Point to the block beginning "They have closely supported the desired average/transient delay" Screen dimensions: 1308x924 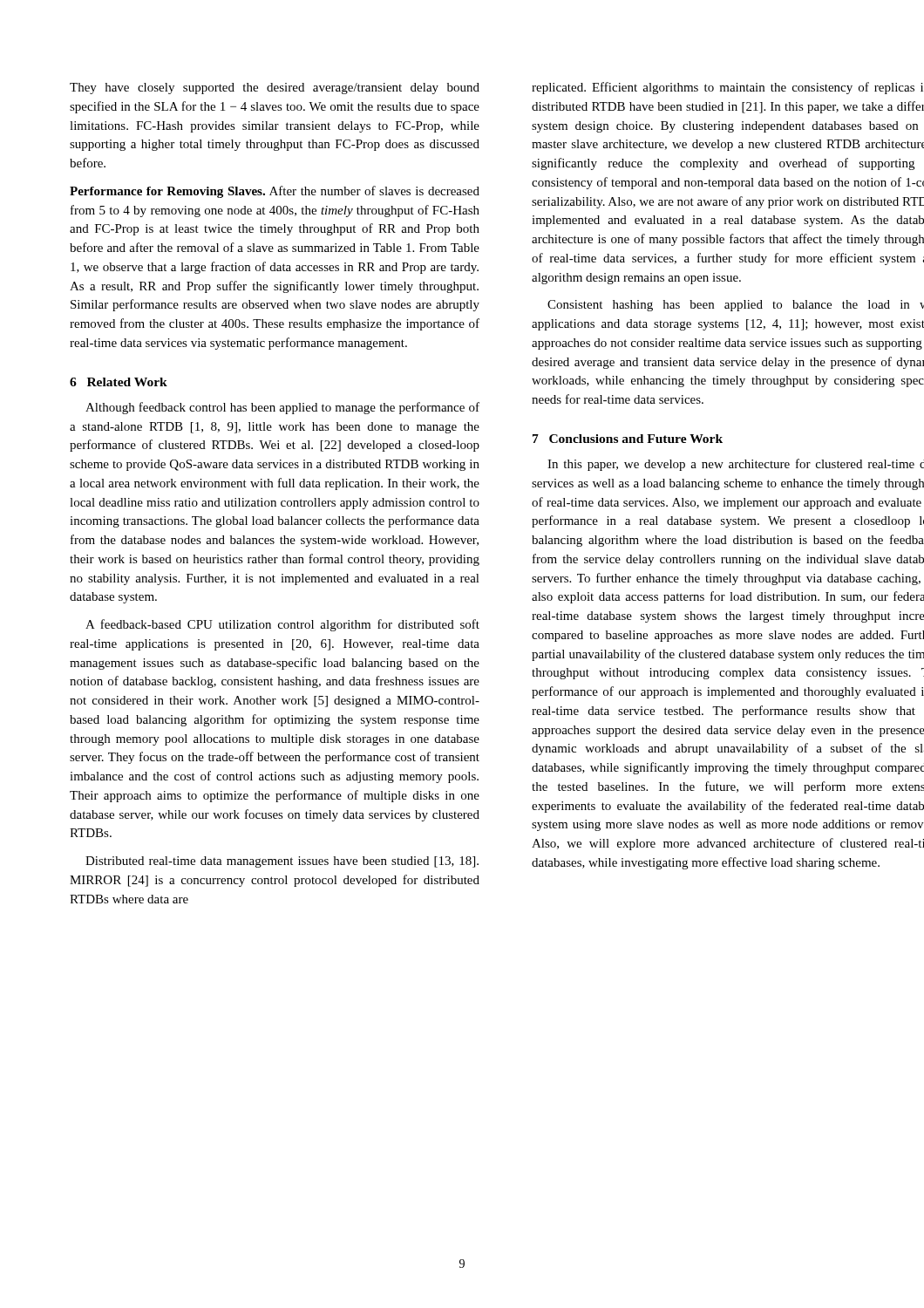coord(275,216)
